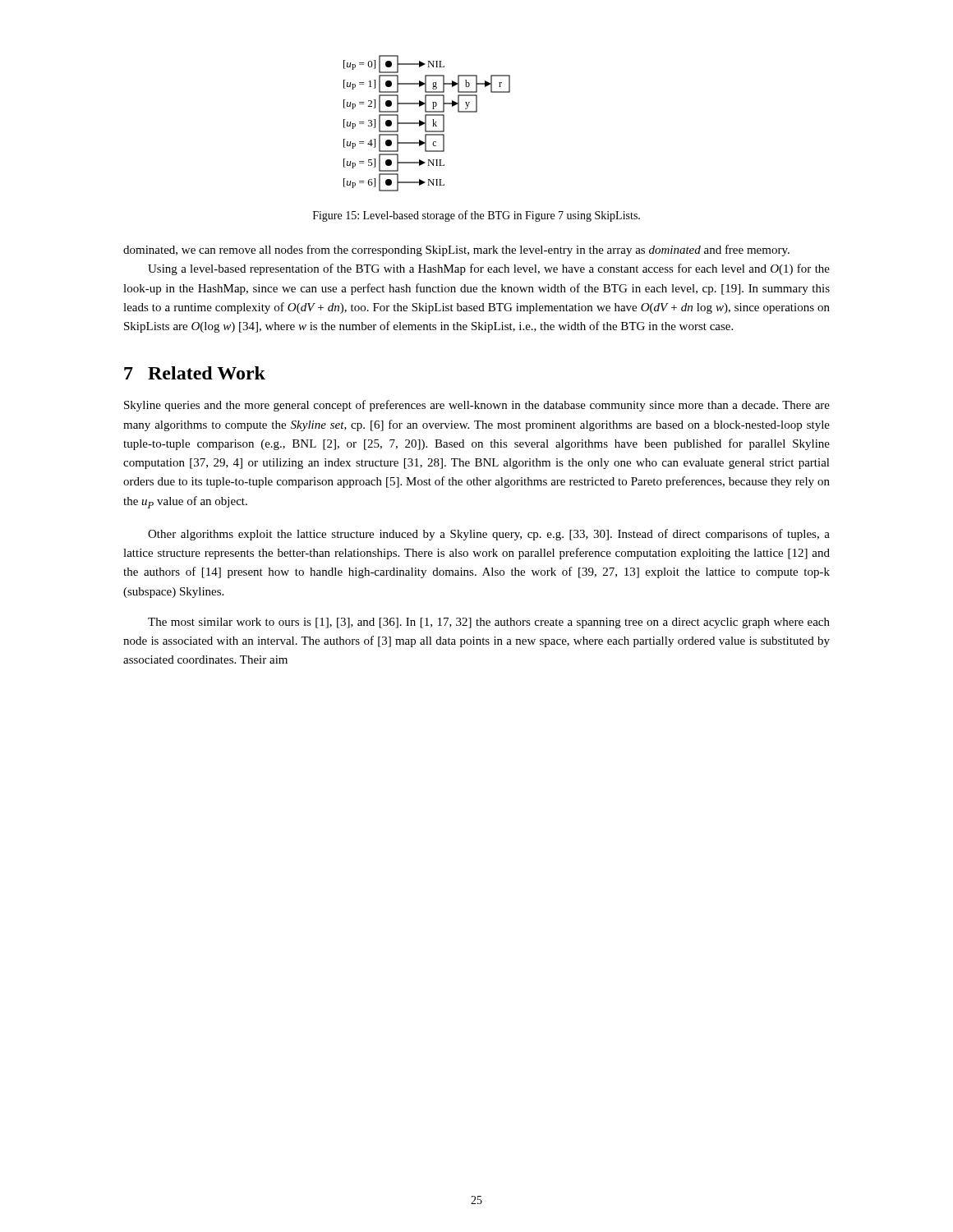This screenshot has height=1232, width=953.
Task: Click on the region starting "7 Related Work"
Action: 194,373
